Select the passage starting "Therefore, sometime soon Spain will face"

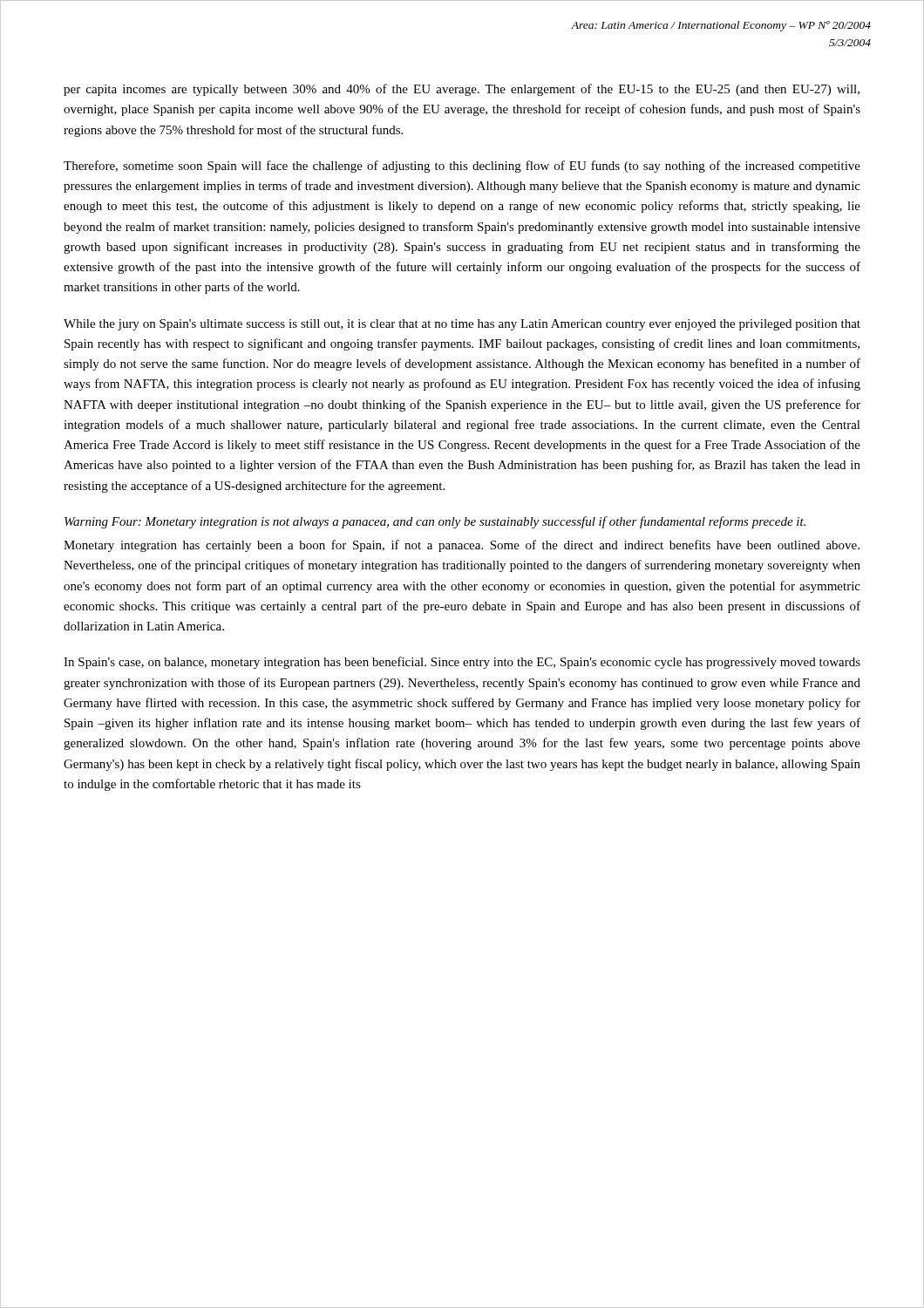point(462,226)
